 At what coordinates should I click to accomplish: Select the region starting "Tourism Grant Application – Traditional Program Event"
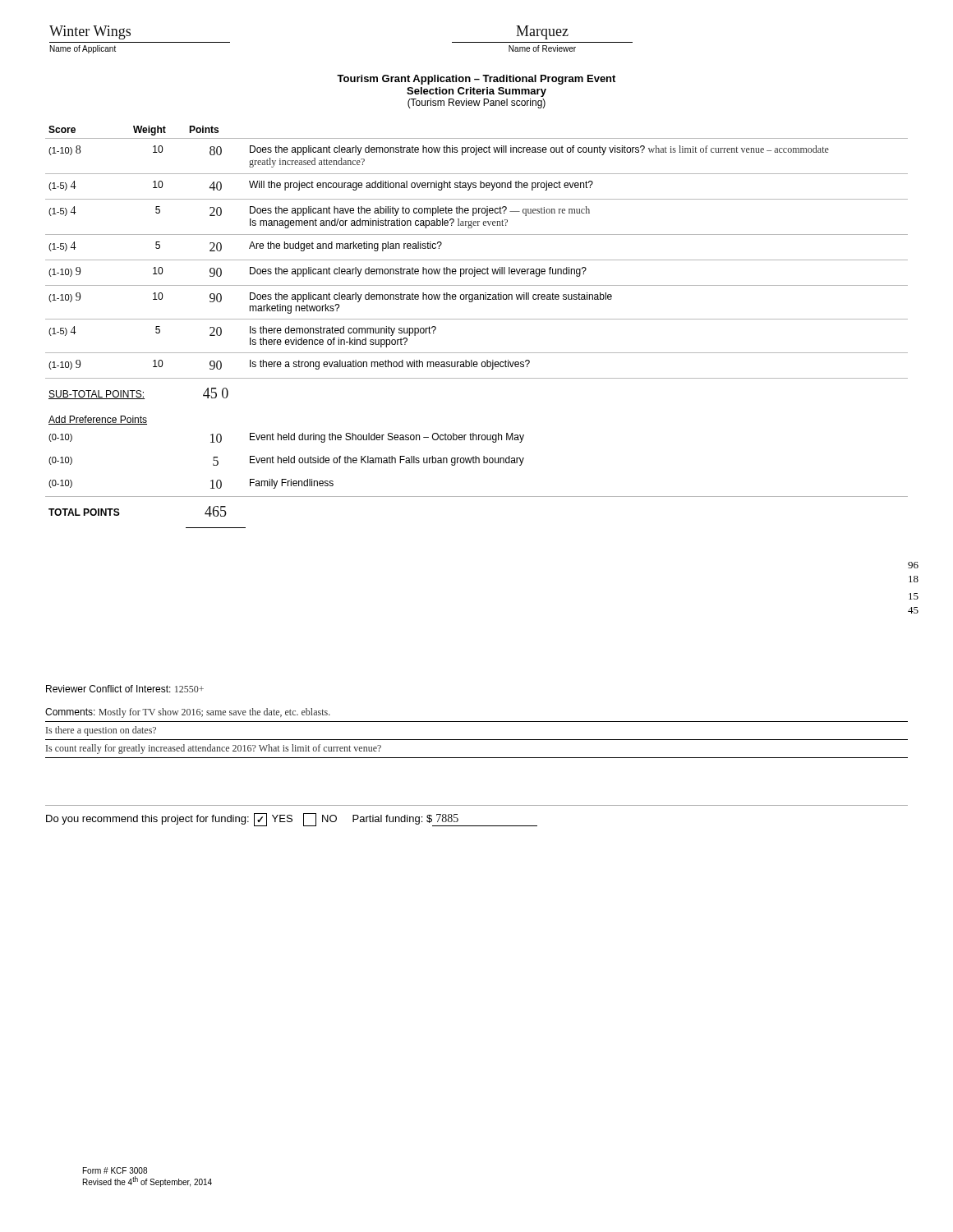click(476, 90)
